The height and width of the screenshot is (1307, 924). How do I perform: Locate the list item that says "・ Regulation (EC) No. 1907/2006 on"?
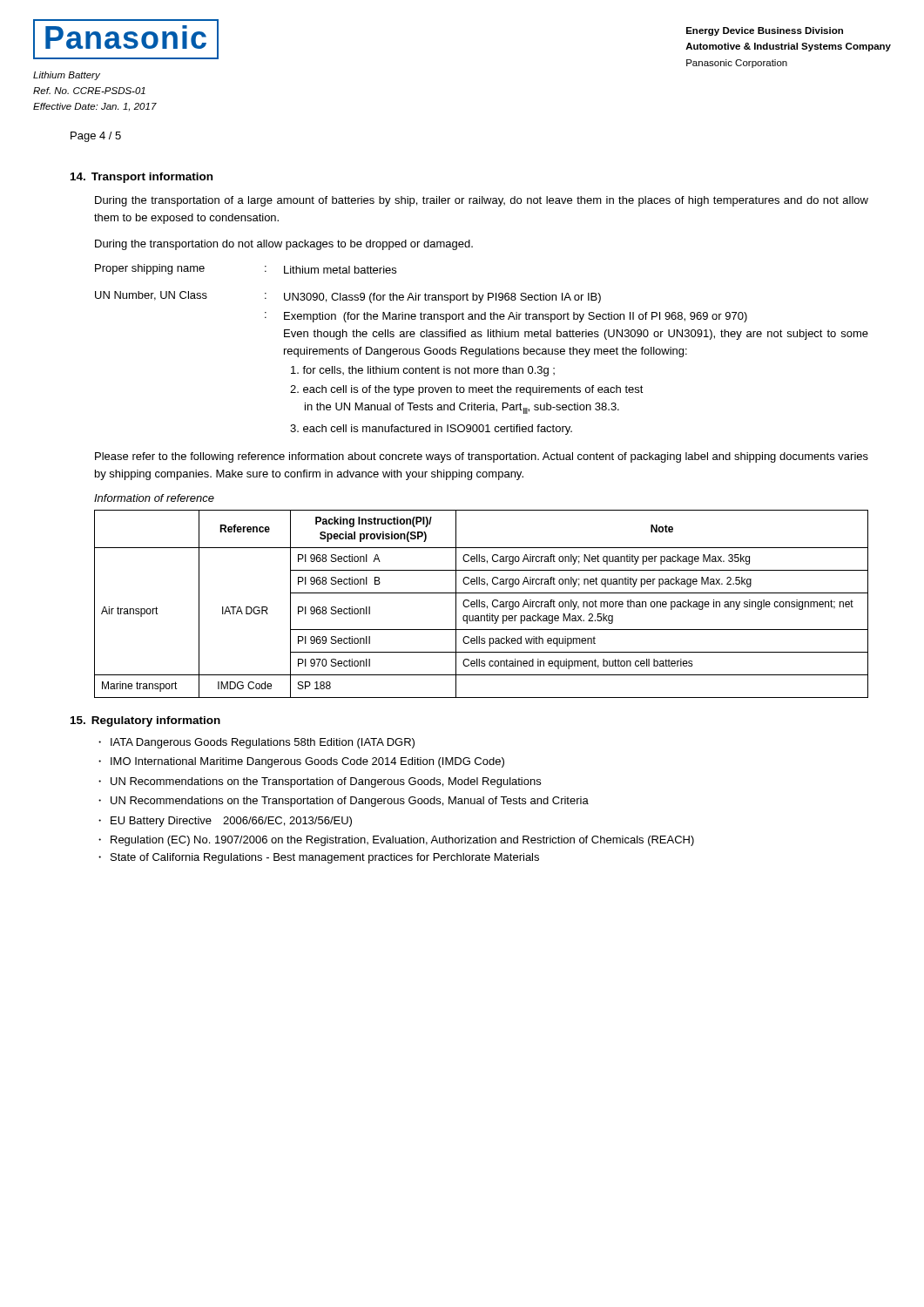(481, 840)
